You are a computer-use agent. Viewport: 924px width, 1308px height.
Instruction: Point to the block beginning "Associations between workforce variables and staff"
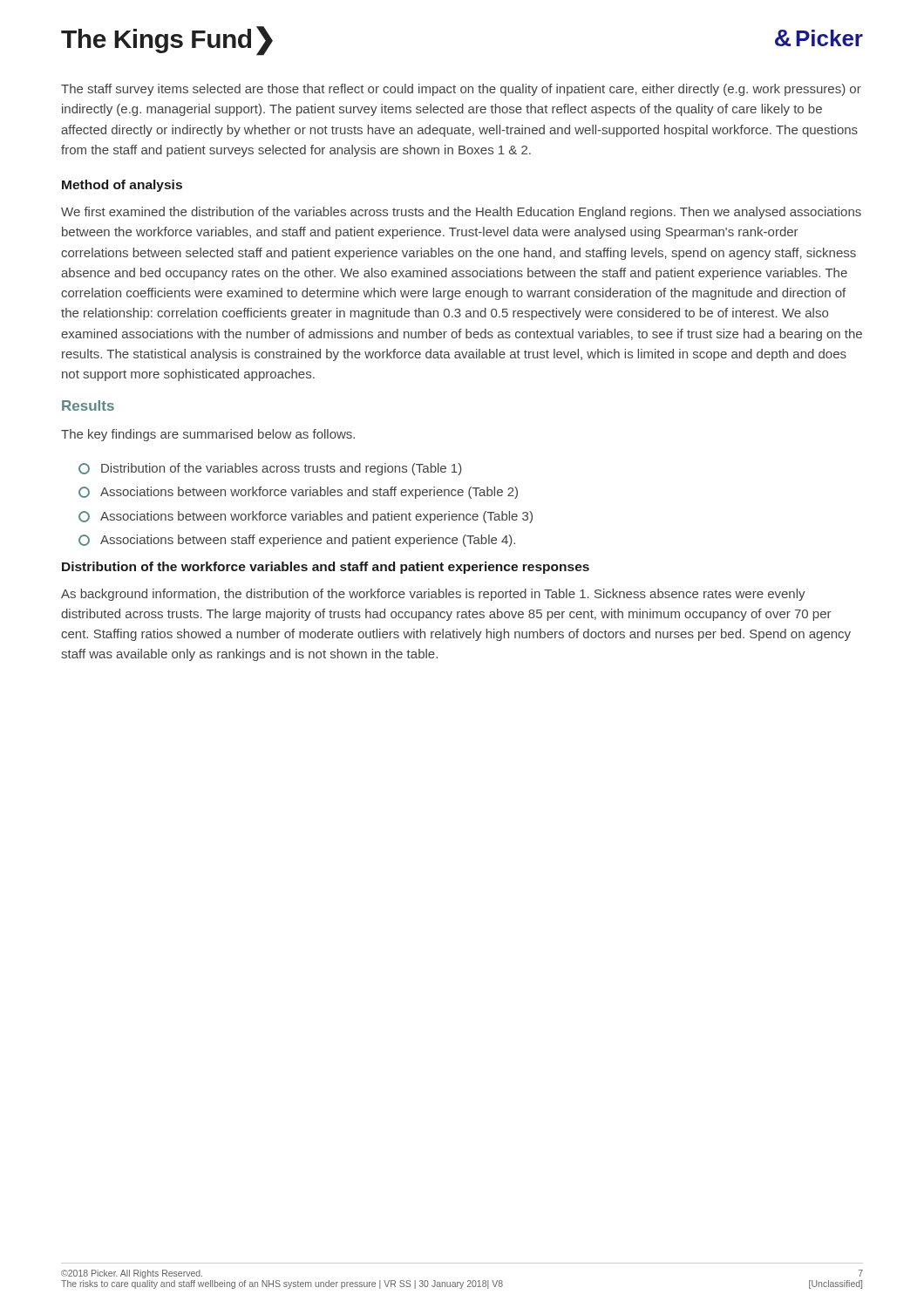[299, 492]
